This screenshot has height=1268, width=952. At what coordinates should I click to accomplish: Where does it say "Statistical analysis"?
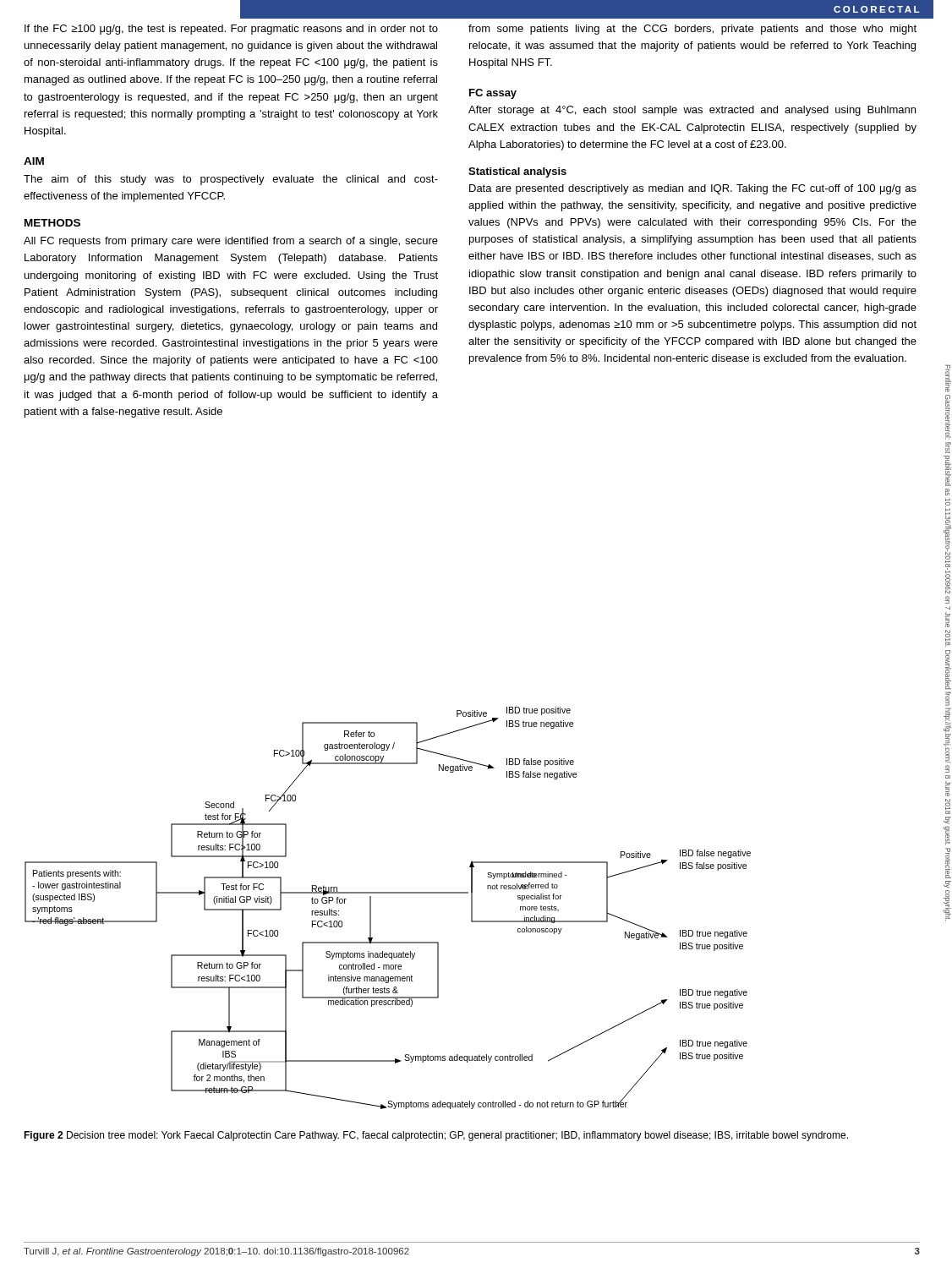tap(518, 171)
